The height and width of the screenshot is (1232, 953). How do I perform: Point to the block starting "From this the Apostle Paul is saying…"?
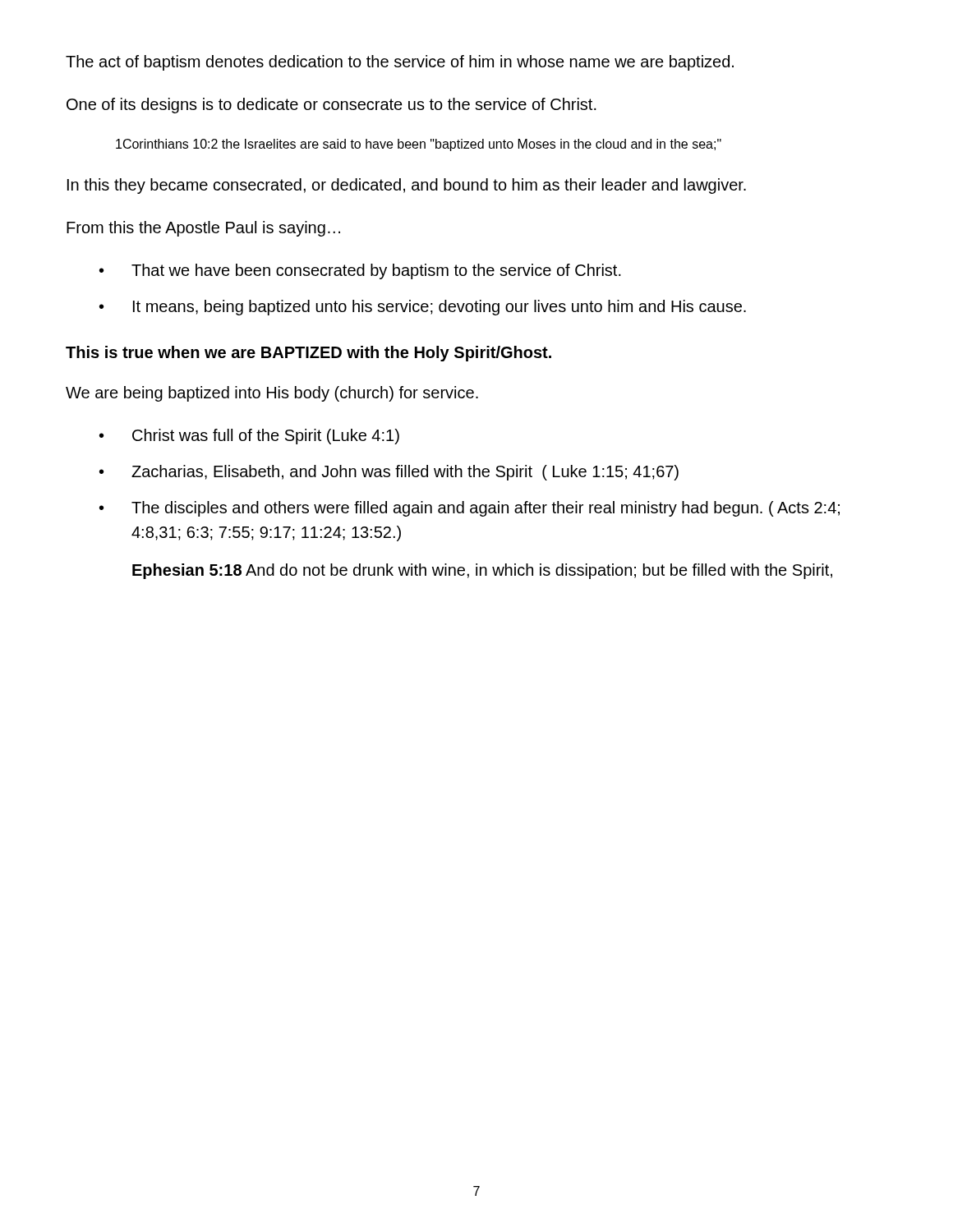(x=204, y=227)
